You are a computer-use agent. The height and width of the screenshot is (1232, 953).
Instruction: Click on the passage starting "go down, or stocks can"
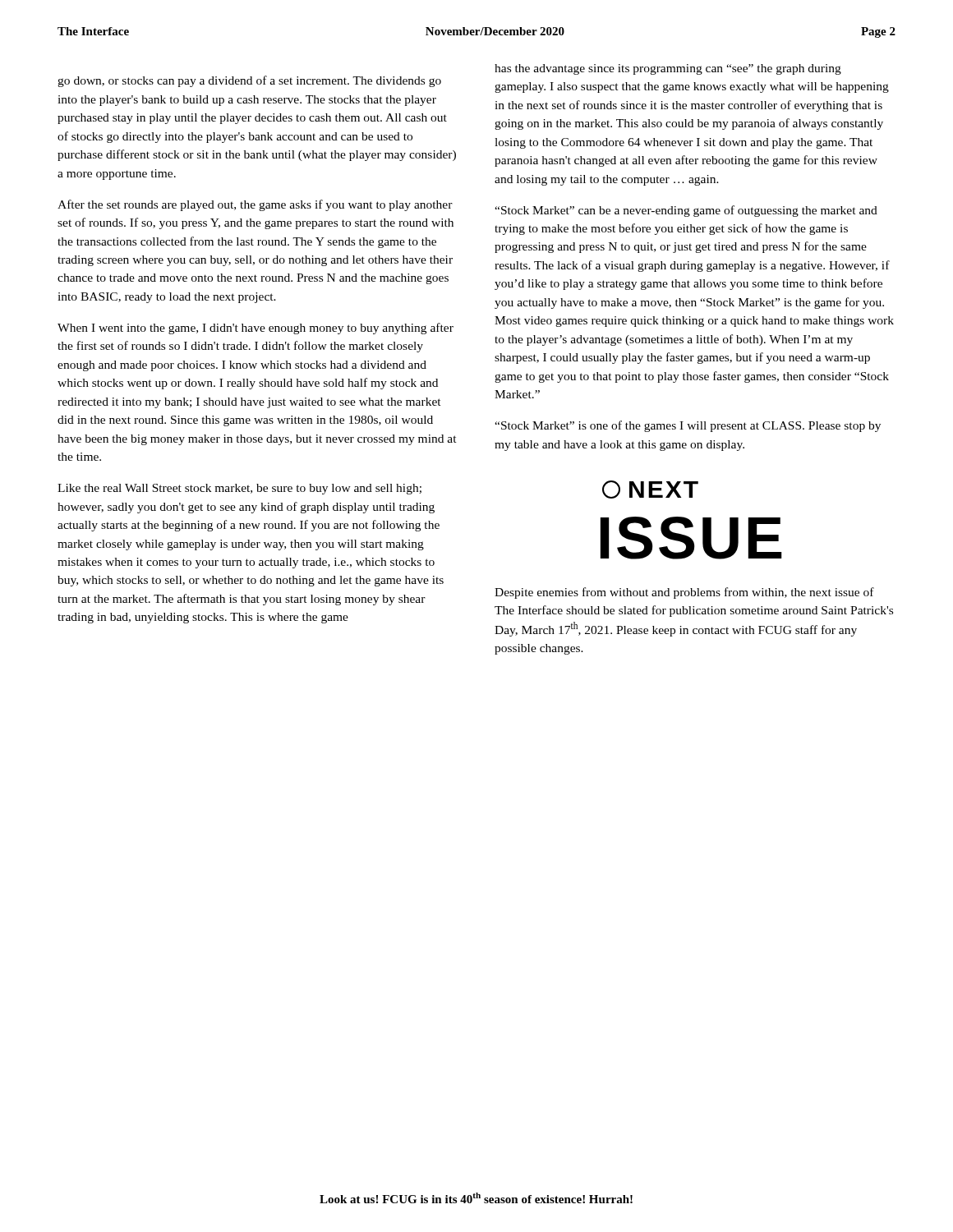(258, 127)
